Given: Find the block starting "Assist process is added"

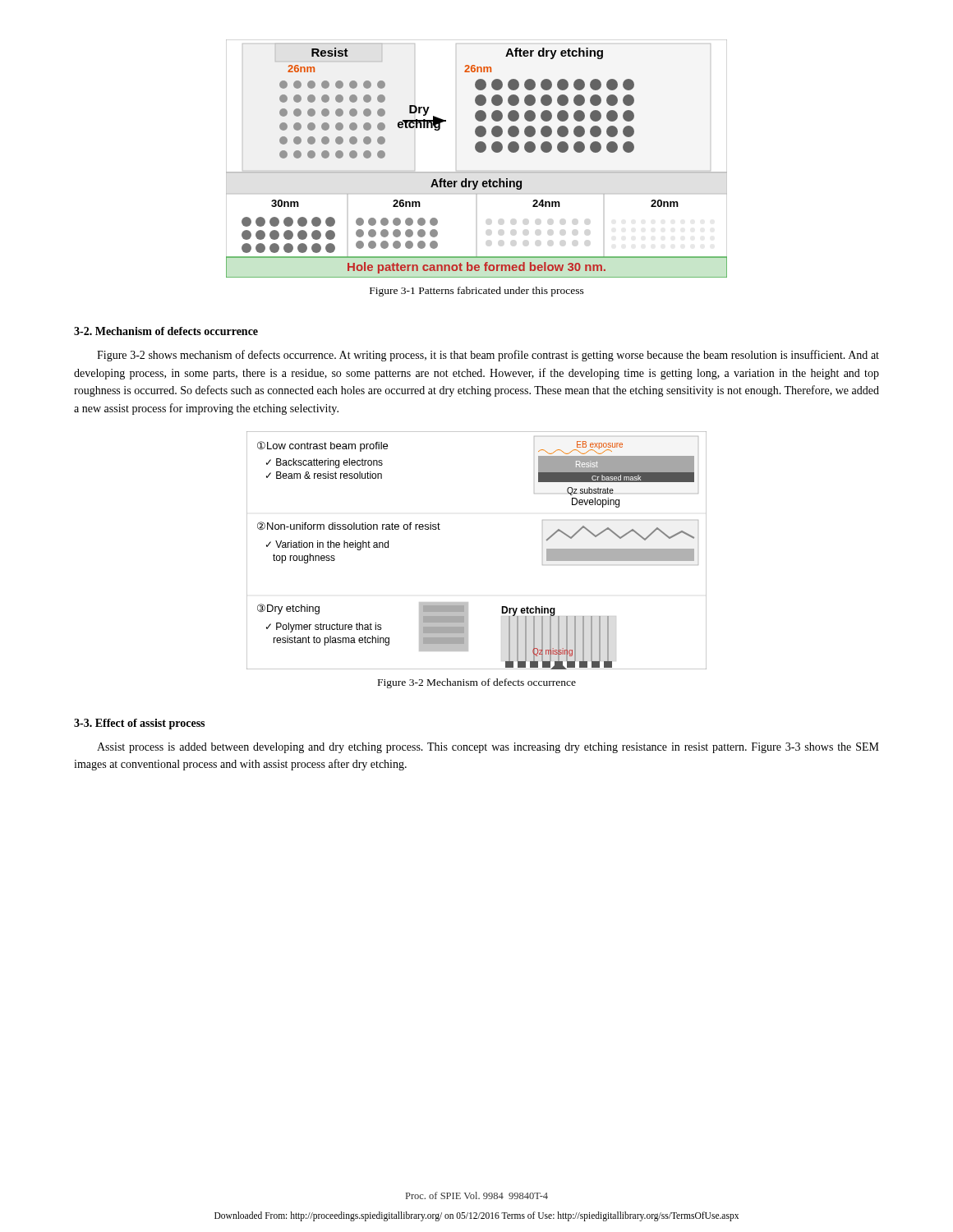Looking at the screenshot, I should click(x=476, y=756).
